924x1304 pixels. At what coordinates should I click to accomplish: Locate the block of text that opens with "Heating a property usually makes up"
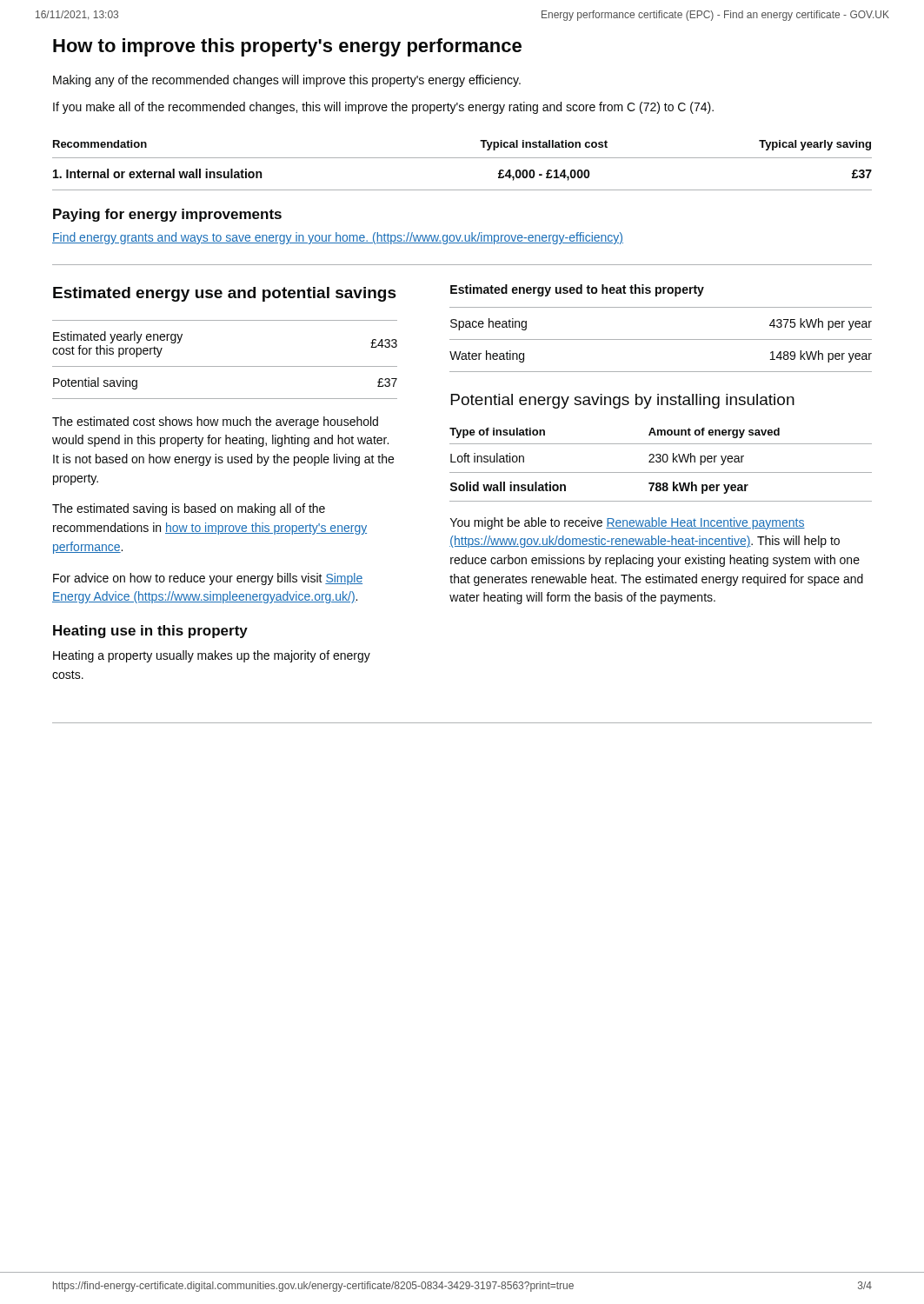pyautogui.click(x=211, y=665)
